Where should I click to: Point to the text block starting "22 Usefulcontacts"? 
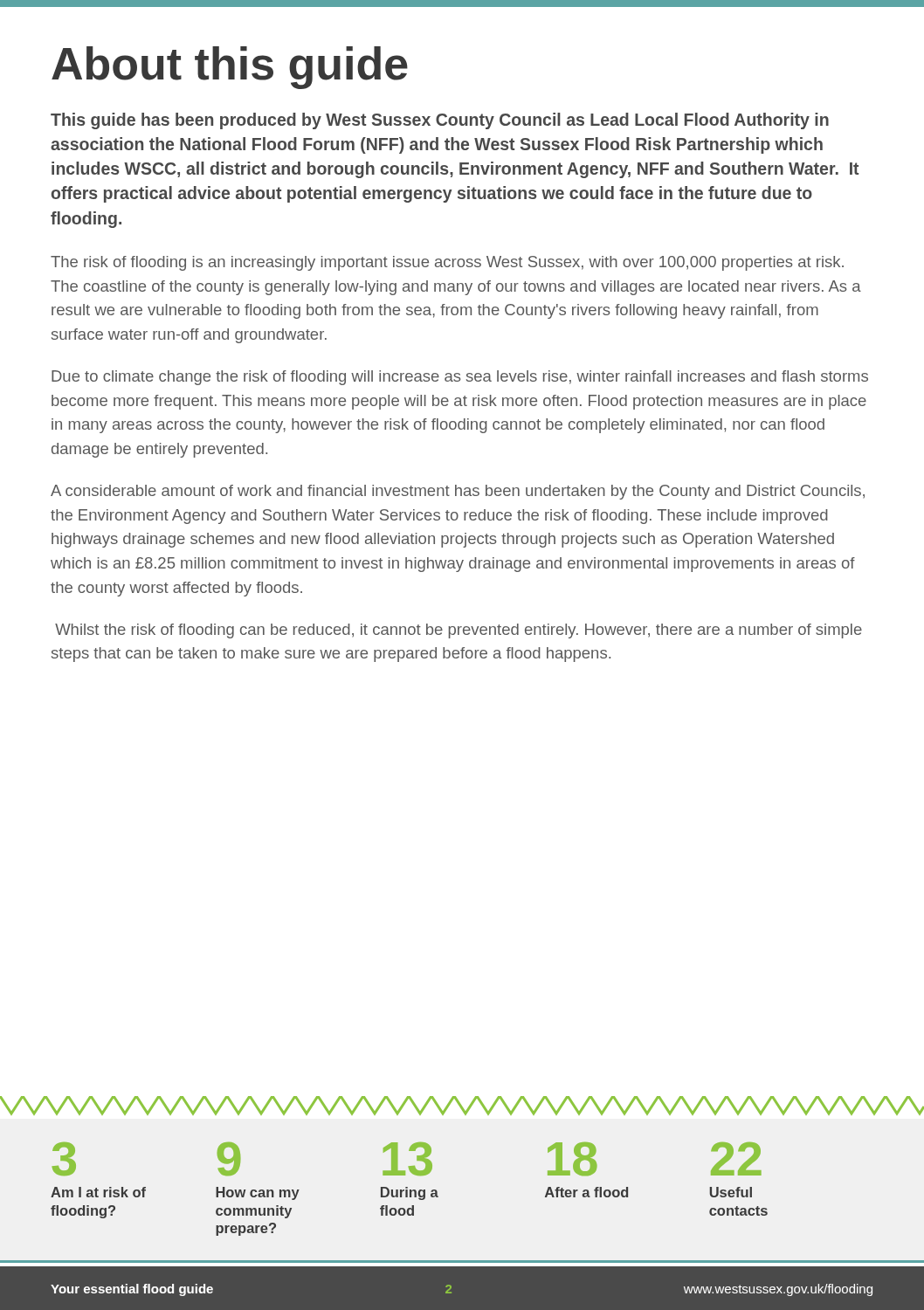point(738,1177)
